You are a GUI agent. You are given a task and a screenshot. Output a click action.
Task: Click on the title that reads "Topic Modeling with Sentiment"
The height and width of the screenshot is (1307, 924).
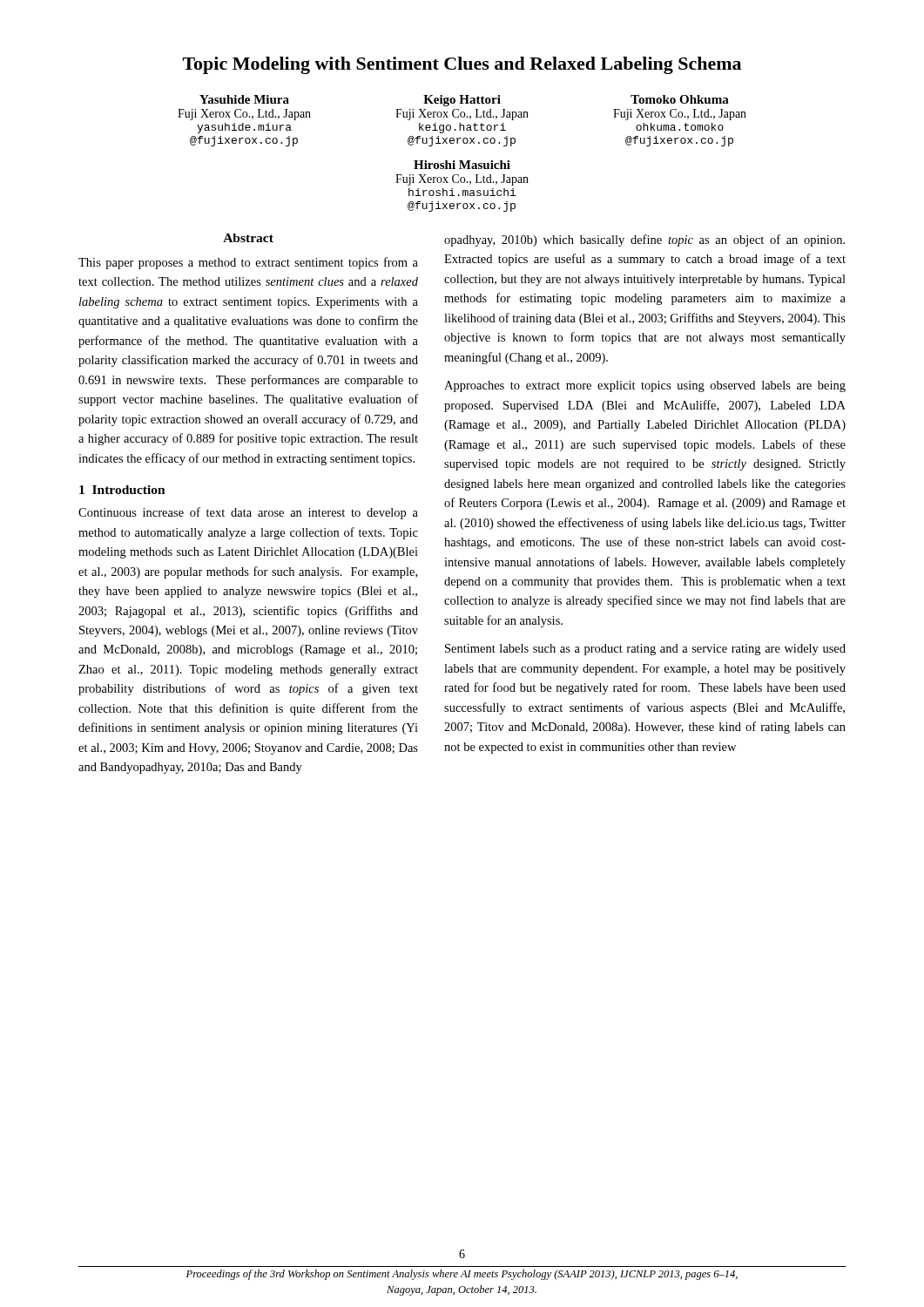pos(462,63)
